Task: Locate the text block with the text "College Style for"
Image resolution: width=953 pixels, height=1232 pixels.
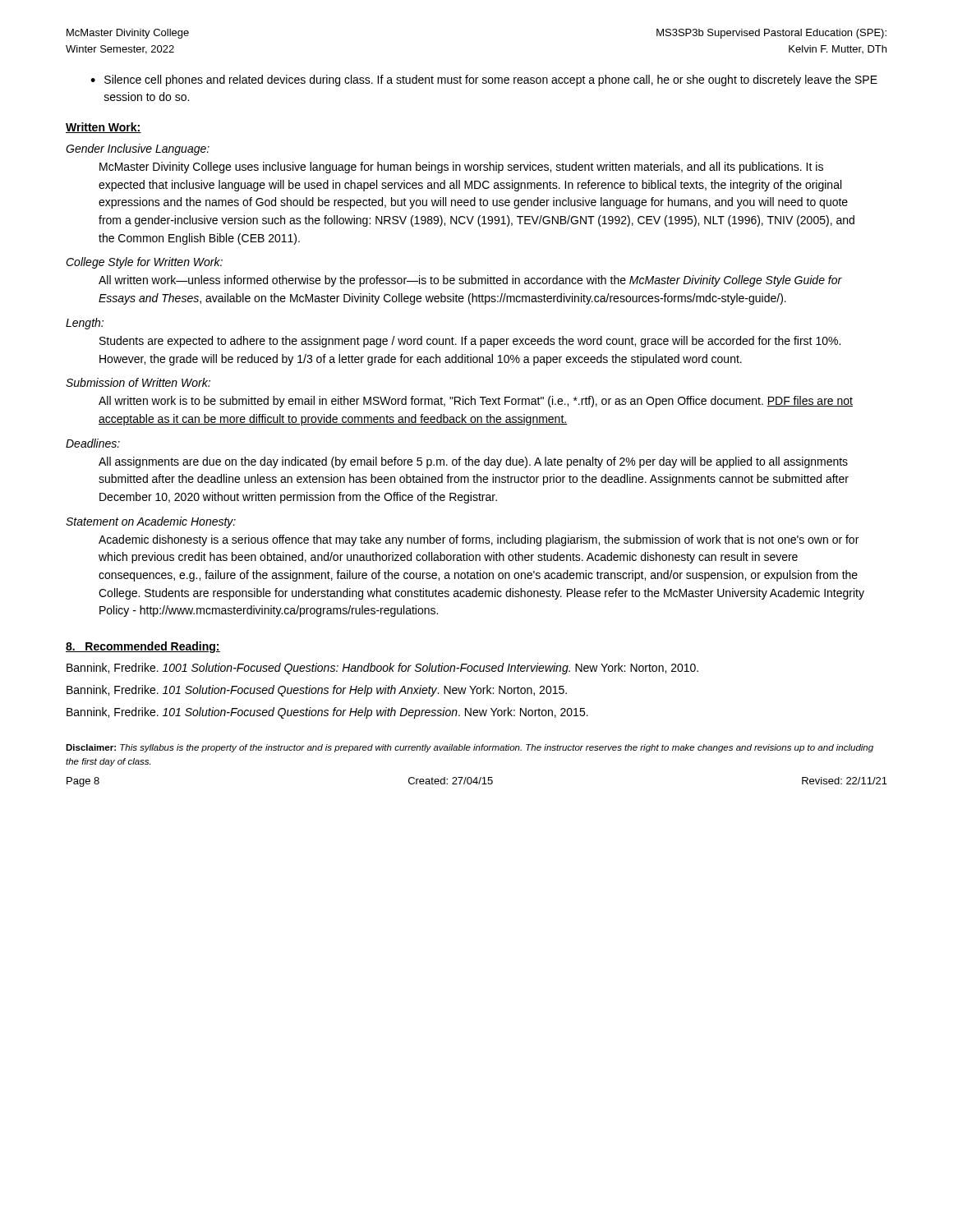Action: 144,262
